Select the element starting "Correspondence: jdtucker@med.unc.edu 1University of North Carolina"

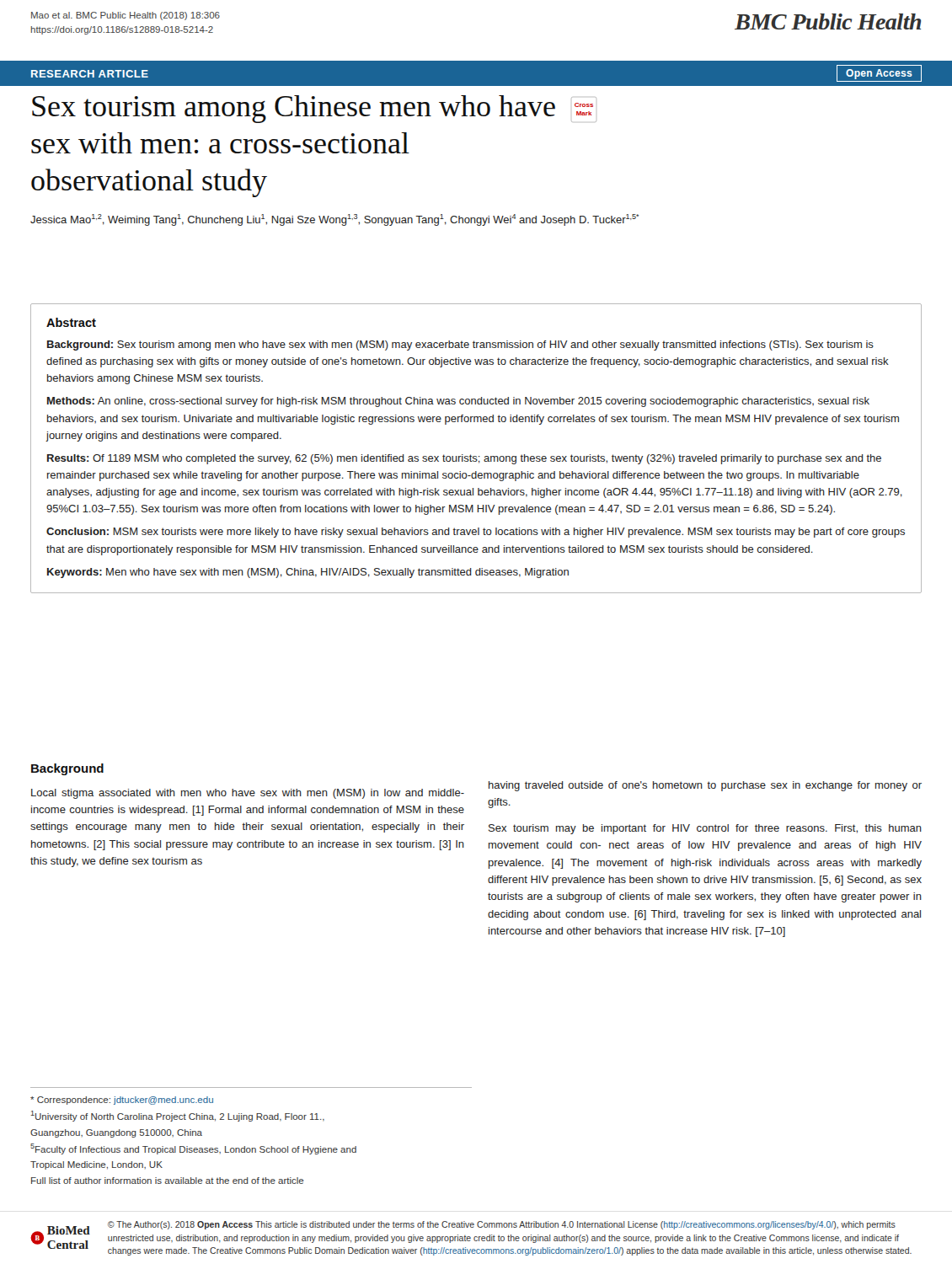coord(193,1140)
